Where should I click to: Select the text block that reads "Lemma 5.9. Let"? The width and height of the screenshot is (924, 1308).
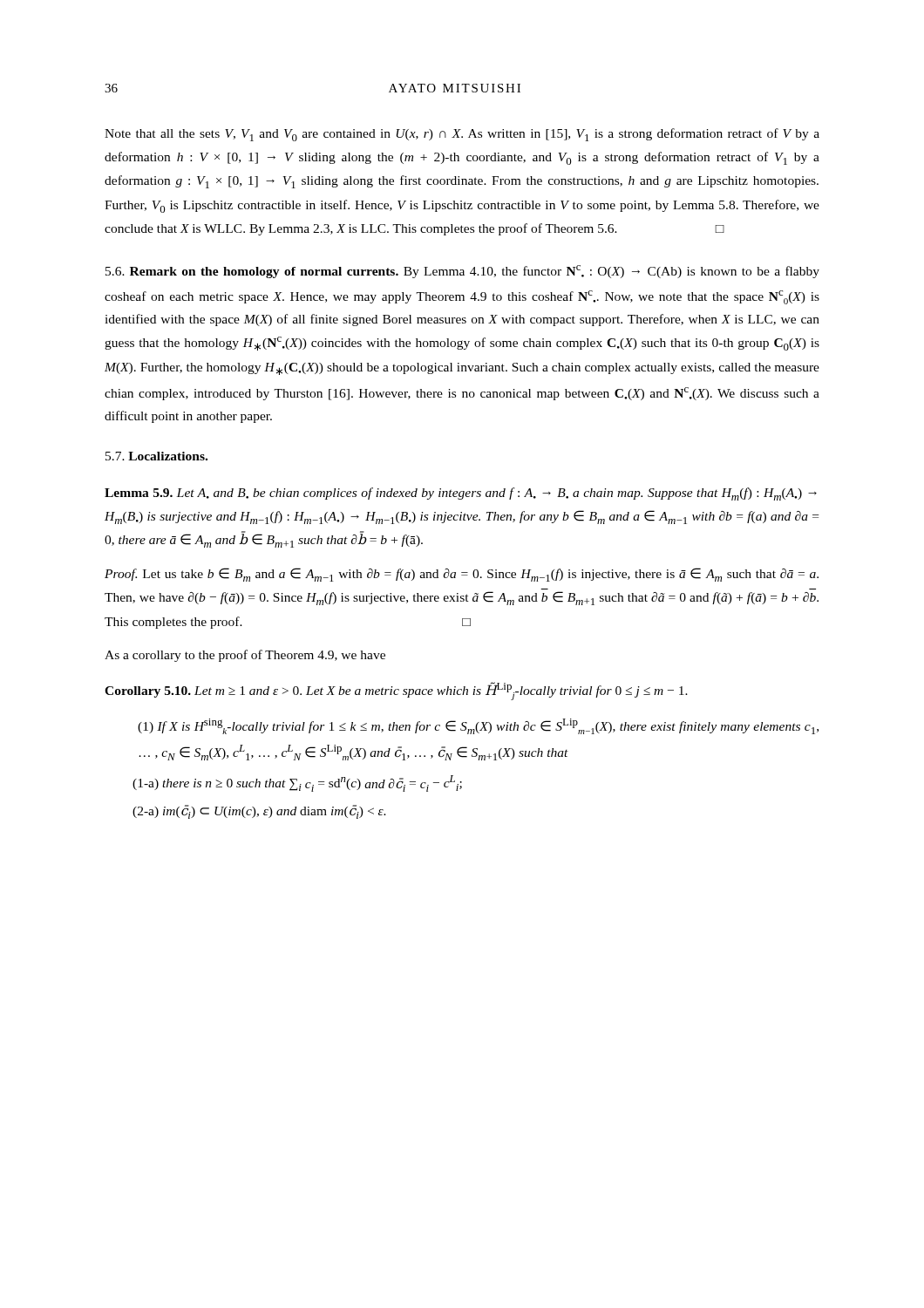coord(462,518)
